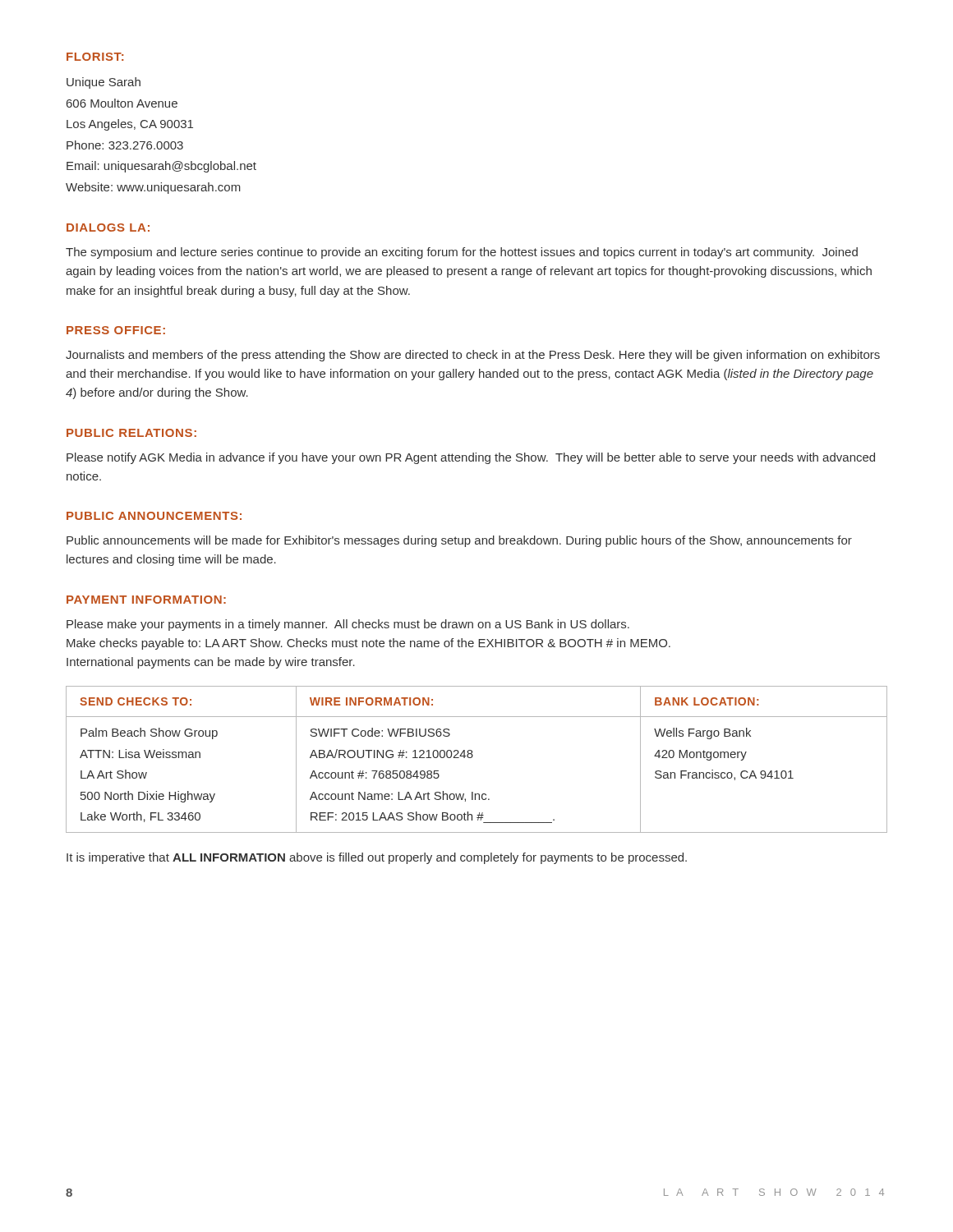The height and width of the screenshot is (1232, 953).
Task: Locate the section header that says "DIALOGS LA:"
Action: [x=108, y=227]
